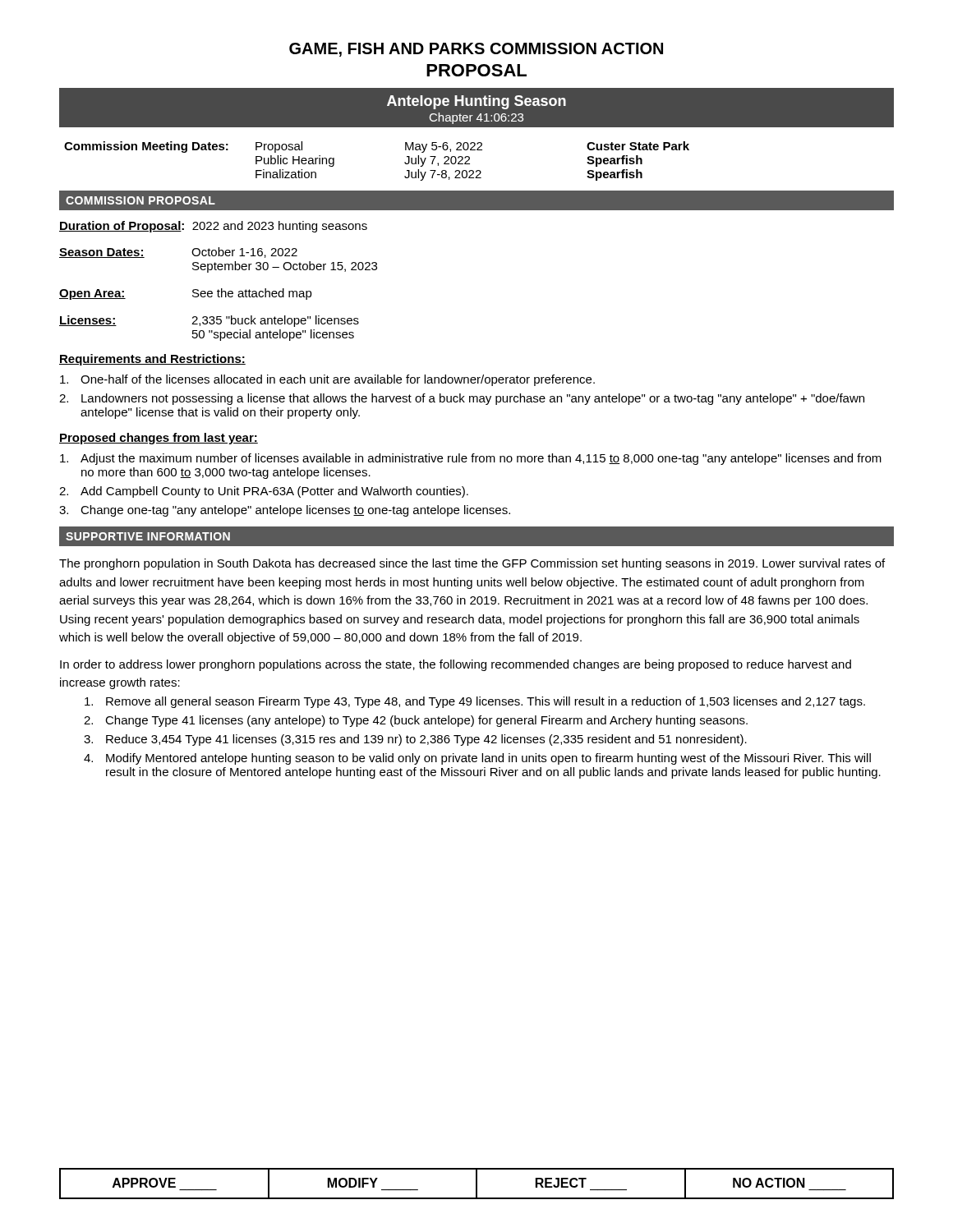Point to the block beginning "The pronghorn population in South Dakota"

pos(472,600)
